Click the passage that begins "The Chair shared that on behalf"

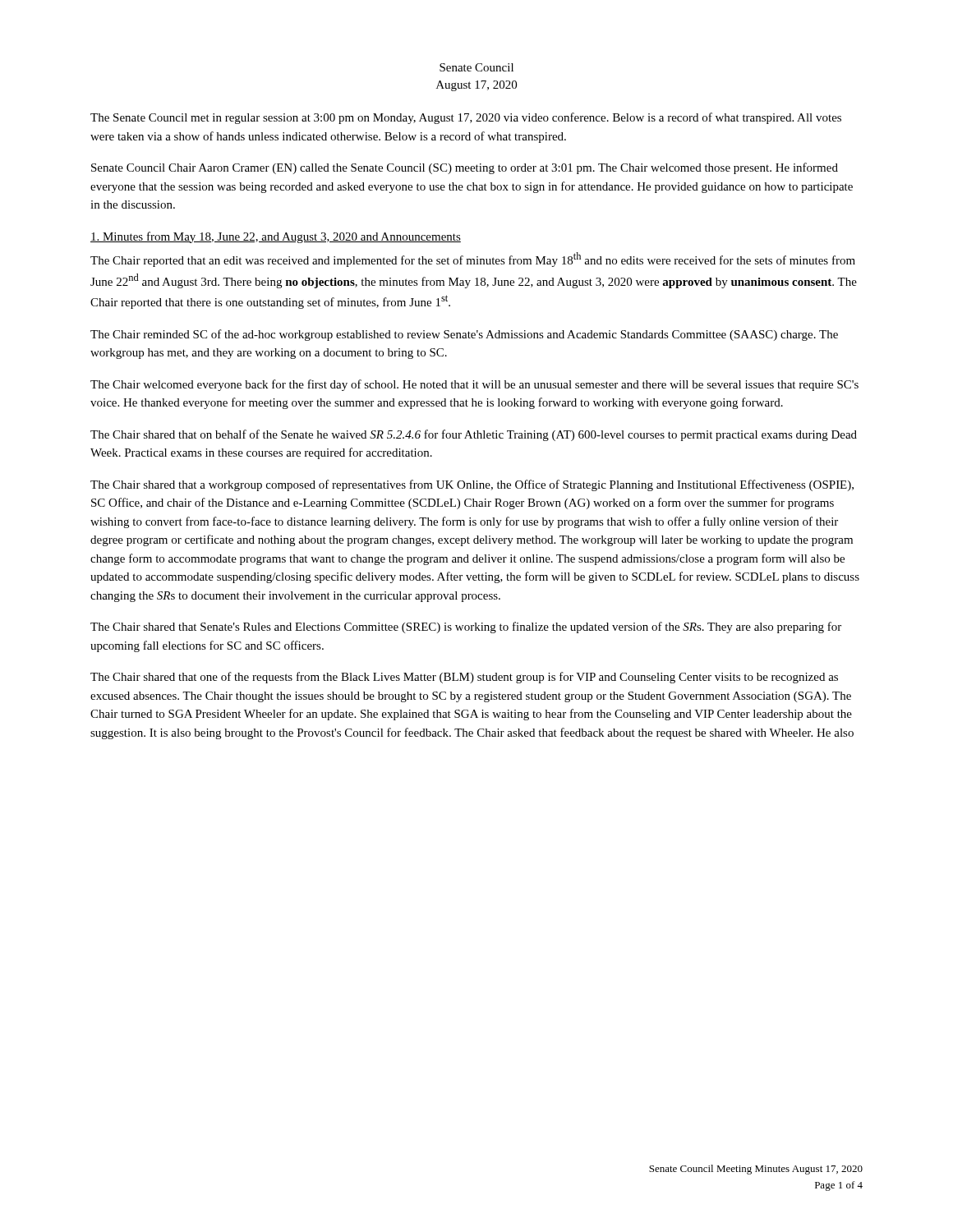pos(474,443)
